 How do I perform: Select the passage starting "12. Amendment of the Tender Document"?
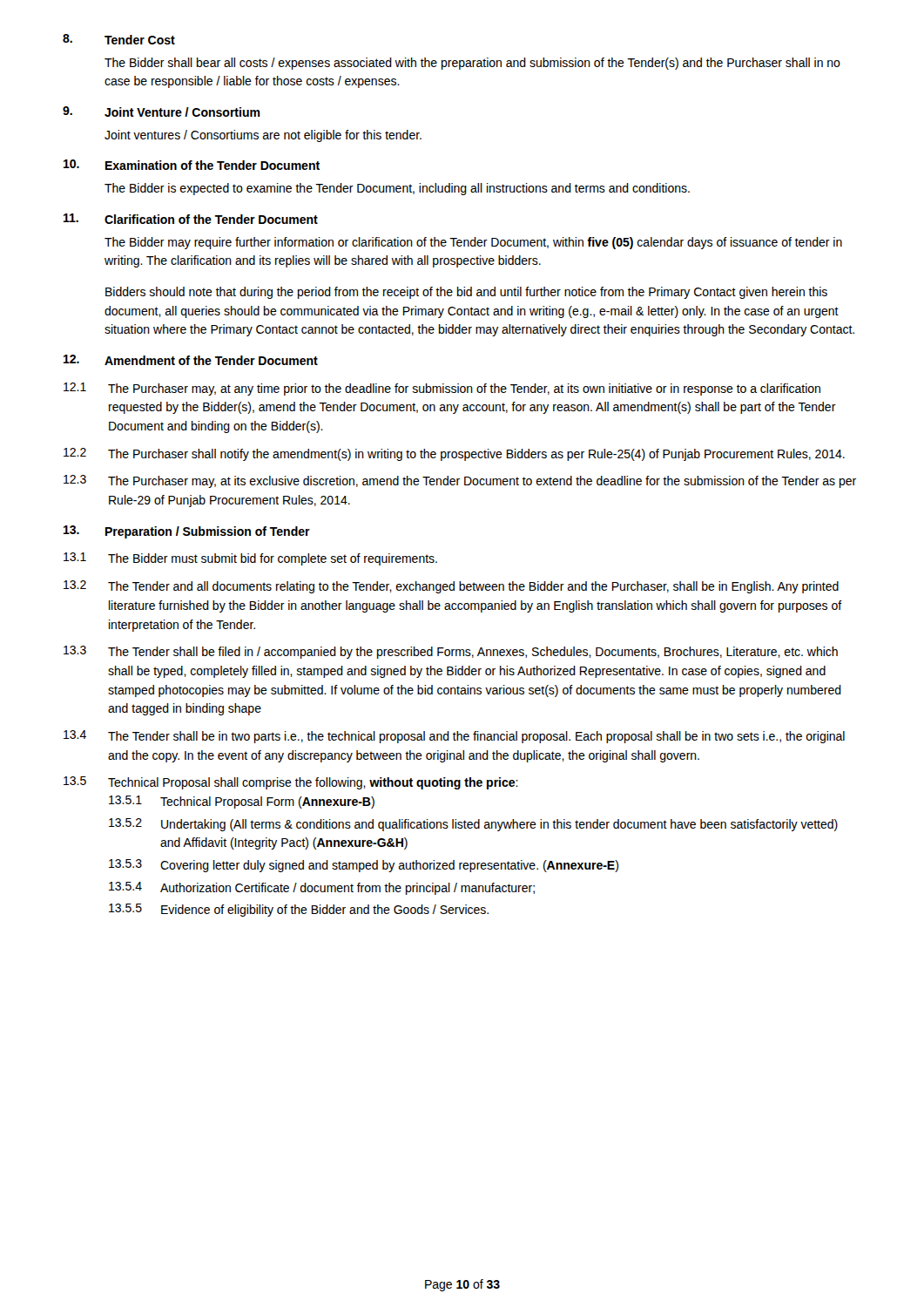[x=191, y=360]
